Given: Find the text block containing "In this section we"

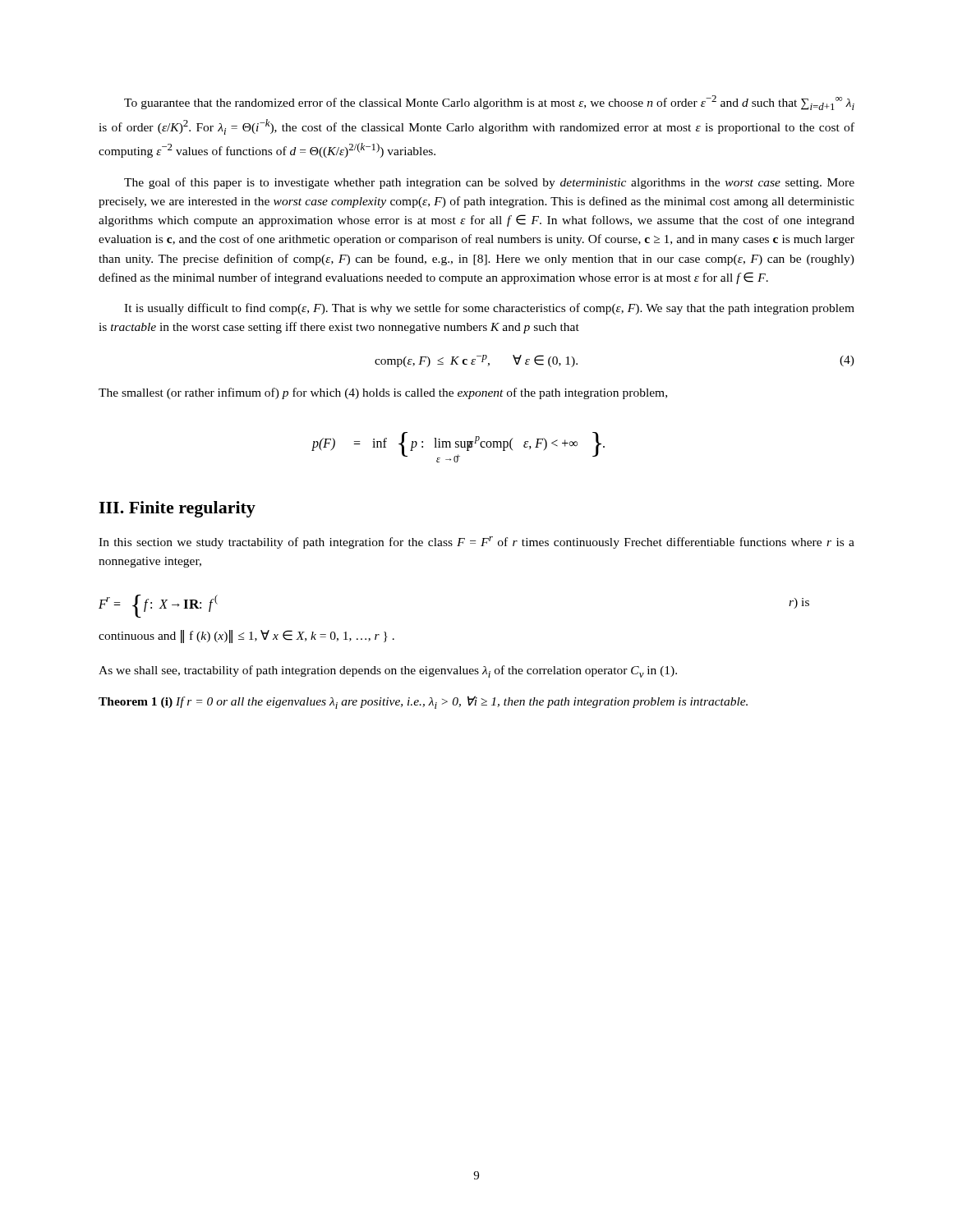Looking at the screenshot, I should pyautogui.click(x=476, y=549).
